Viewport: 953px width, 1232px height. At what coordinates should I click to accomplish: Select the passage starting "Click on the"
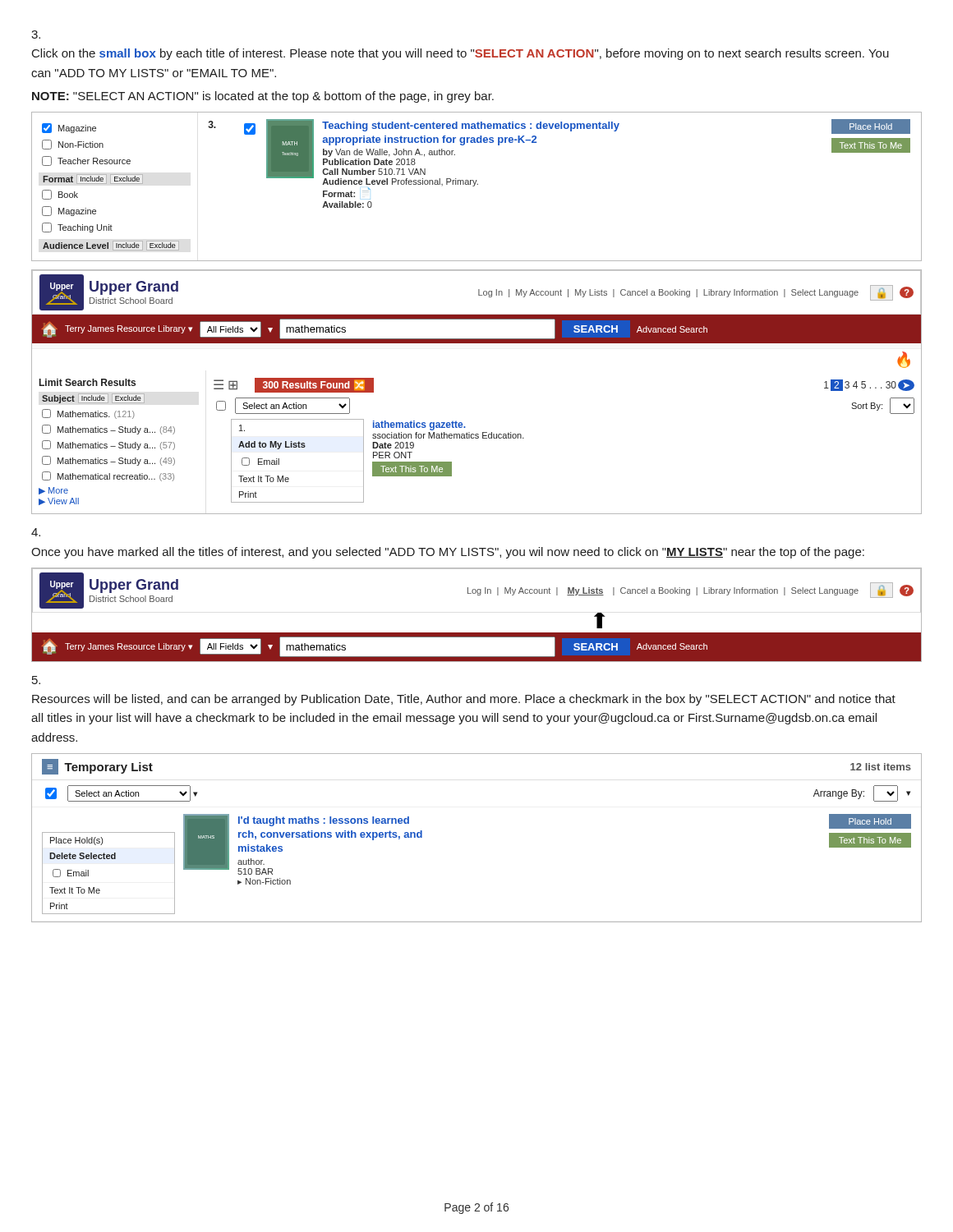coord(467,53)
